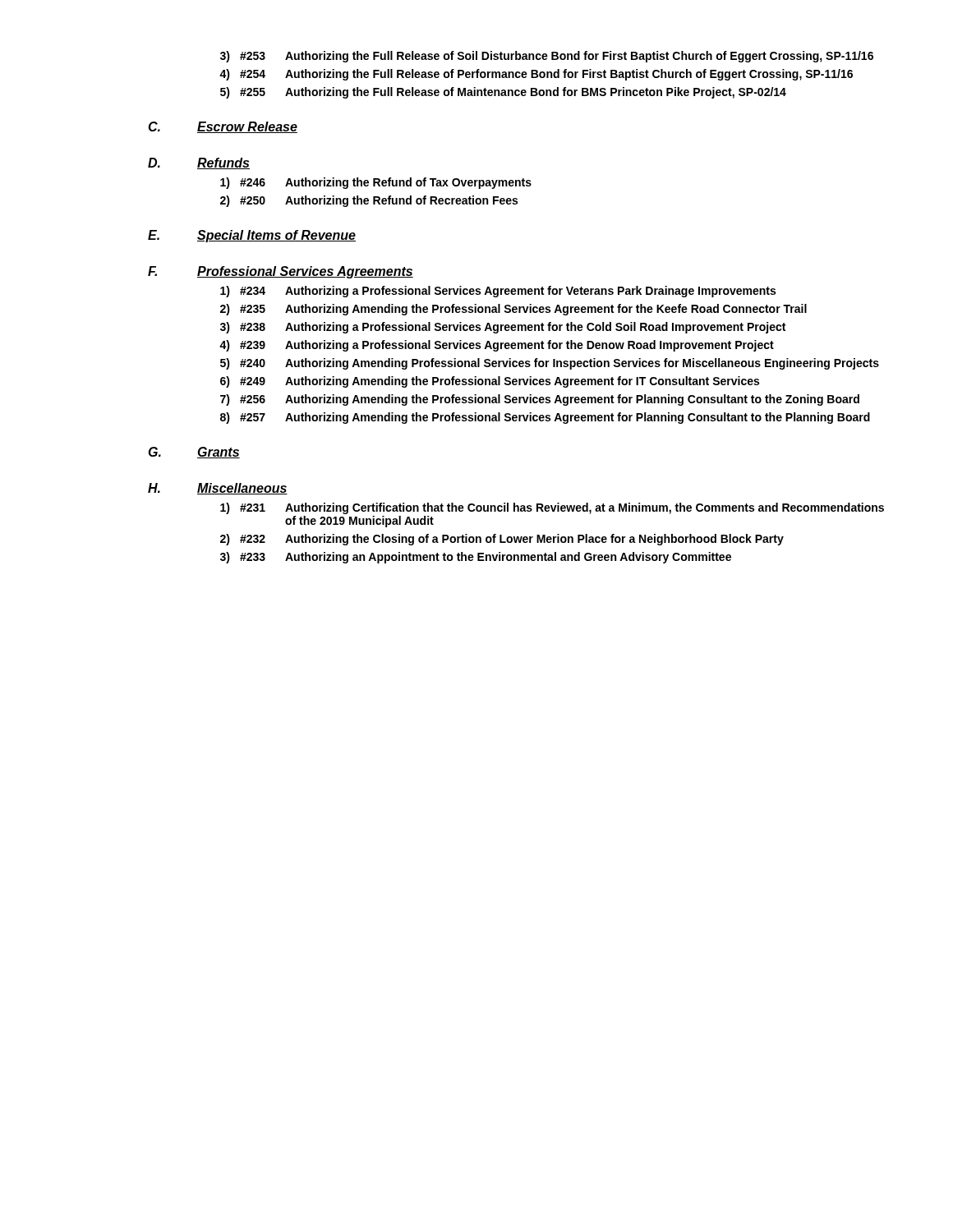Screen dimensions: 1232x953
Task: Find "G. Grants" on this page
Action: [x=194, y=453]
